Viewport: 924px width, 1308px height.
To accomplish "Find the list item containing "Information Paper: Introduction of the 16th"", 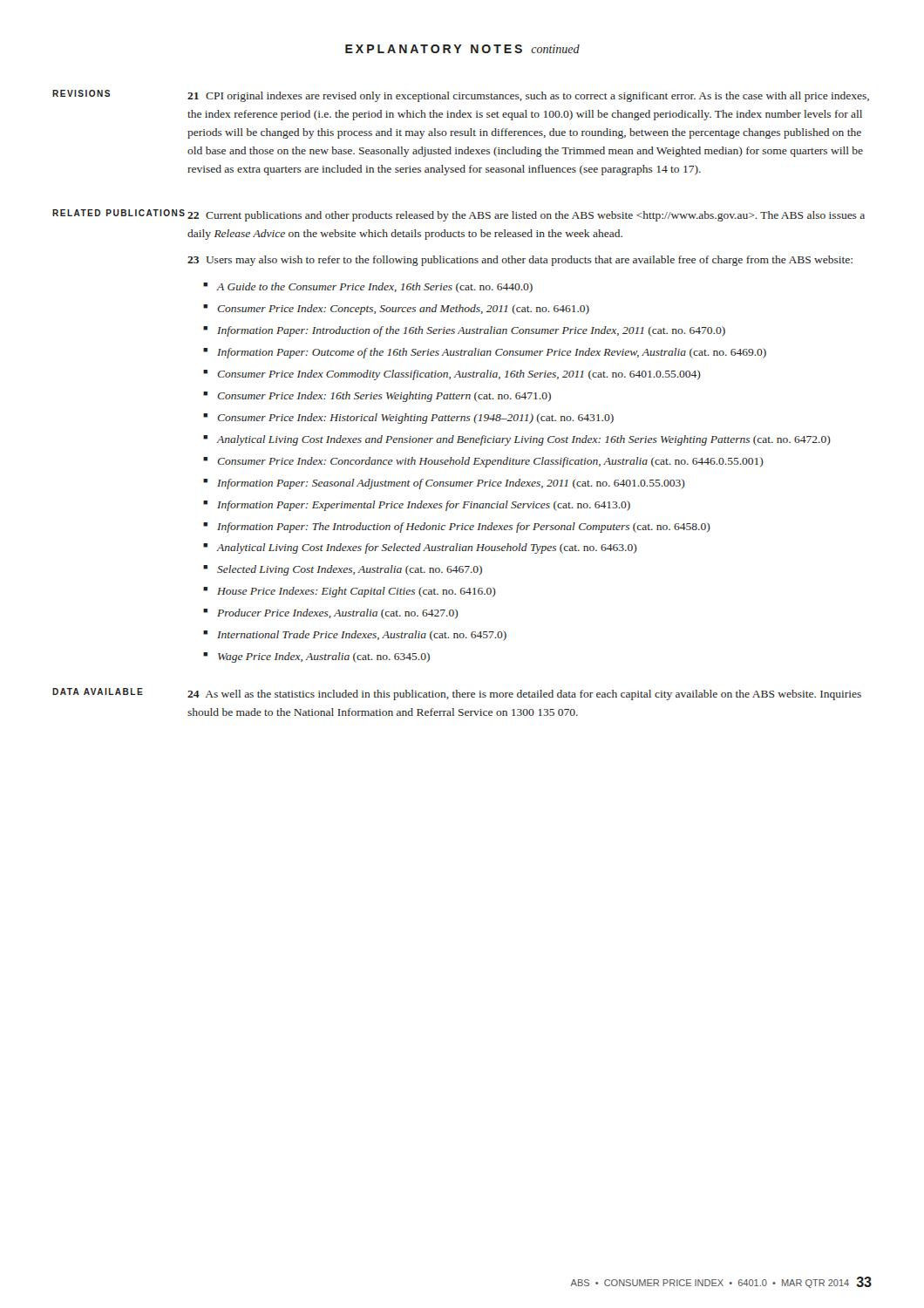I will click(471, 330).
